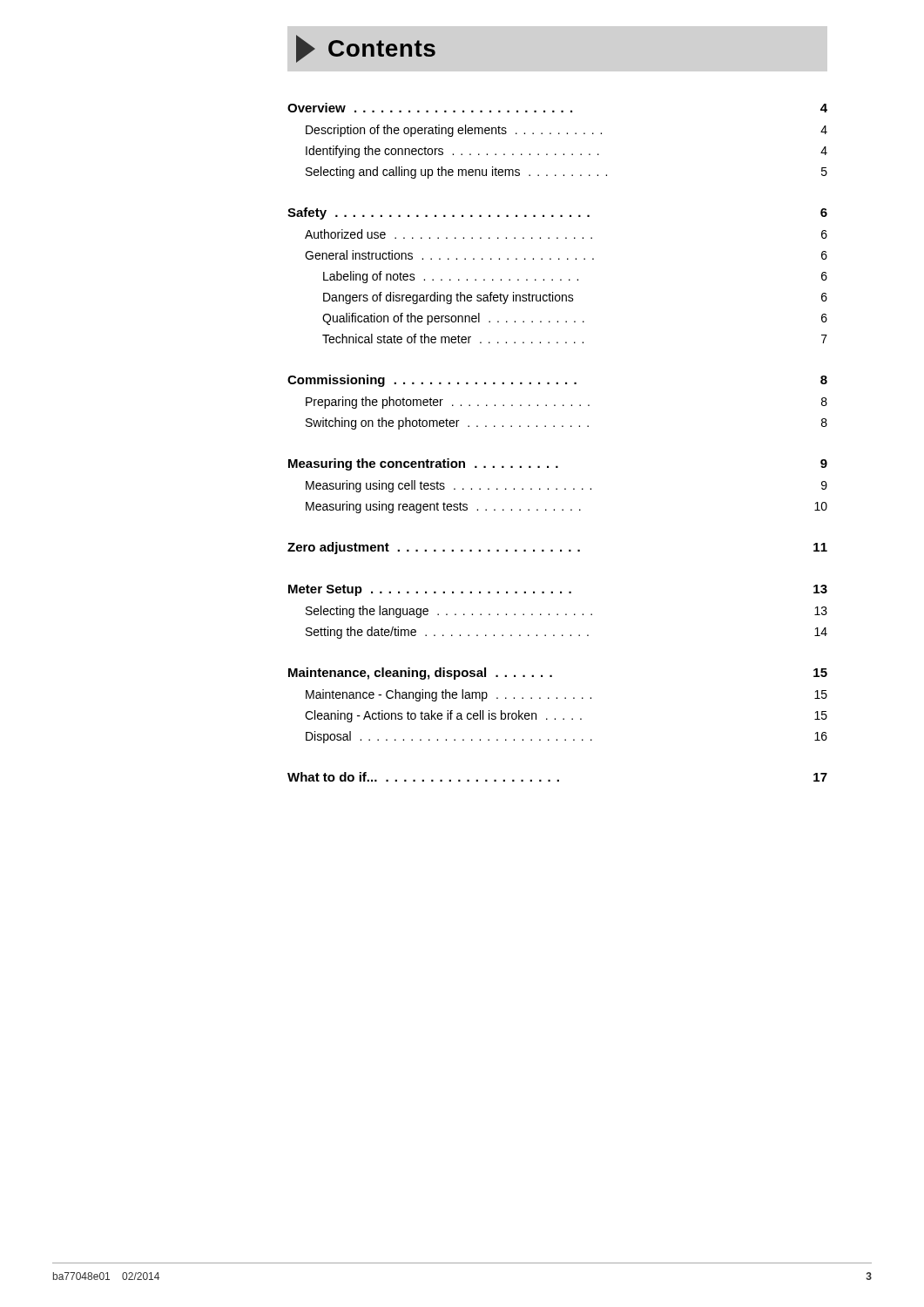This screenshot has height=1307, width=924.
Task: Click the title
Action: click(x=557, y=49)
